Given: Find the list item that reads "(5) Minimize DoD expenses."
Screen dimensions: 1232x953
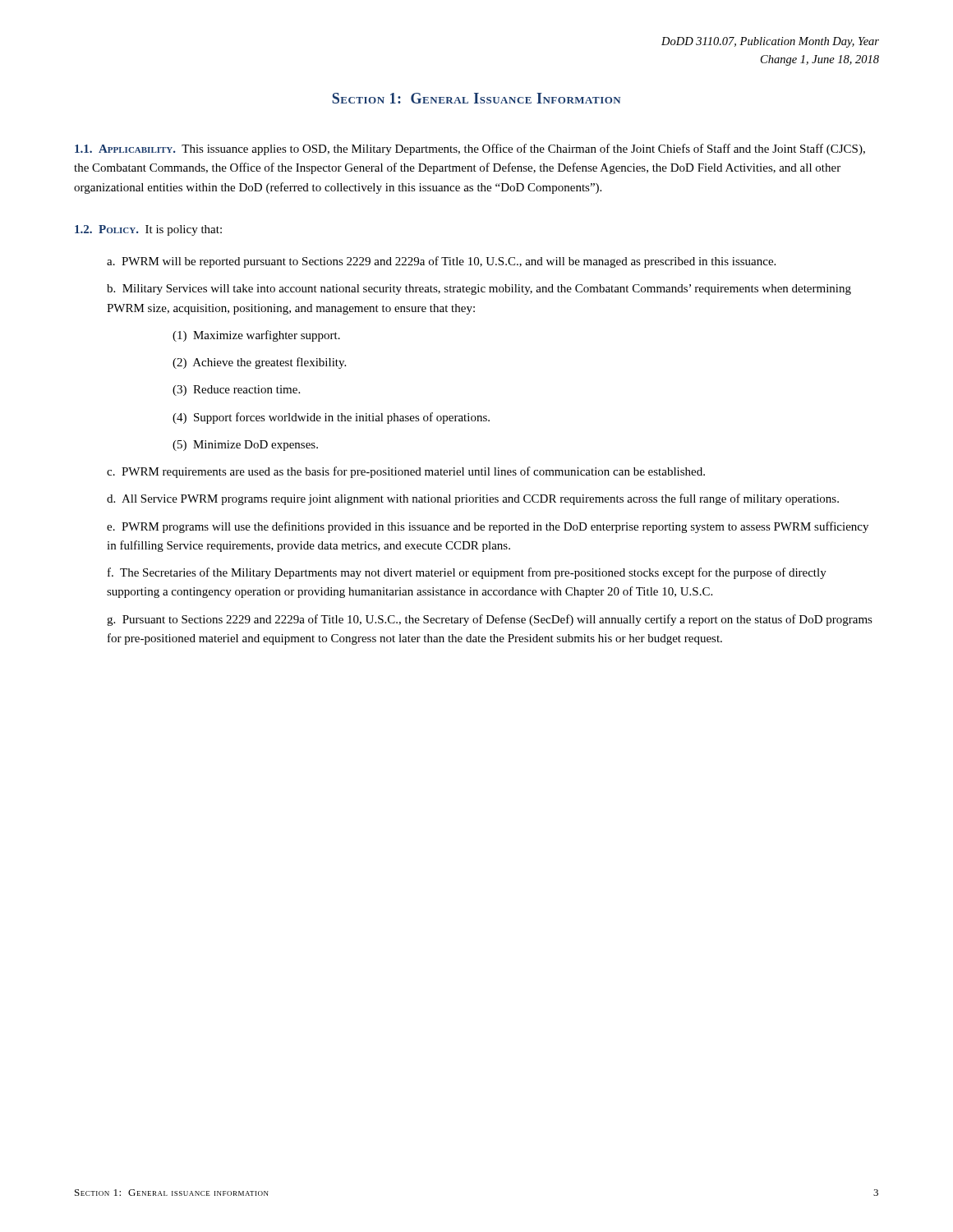Looking at the screenshot, I should [x=246, y=444].
